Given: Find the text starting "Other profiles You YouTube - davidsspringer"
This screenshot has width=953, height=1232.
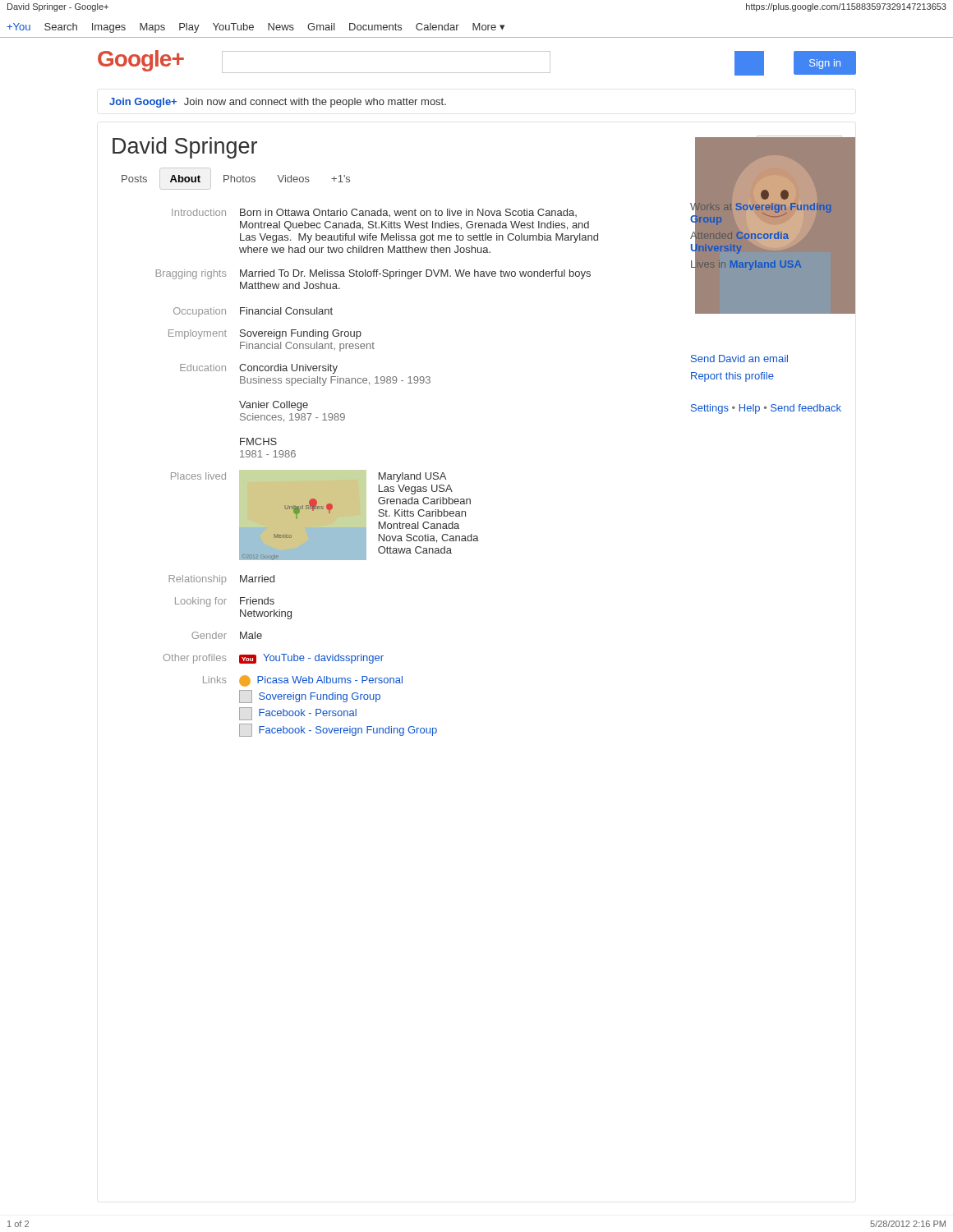Looking at the screenshot, I should [x=366, y=659].
